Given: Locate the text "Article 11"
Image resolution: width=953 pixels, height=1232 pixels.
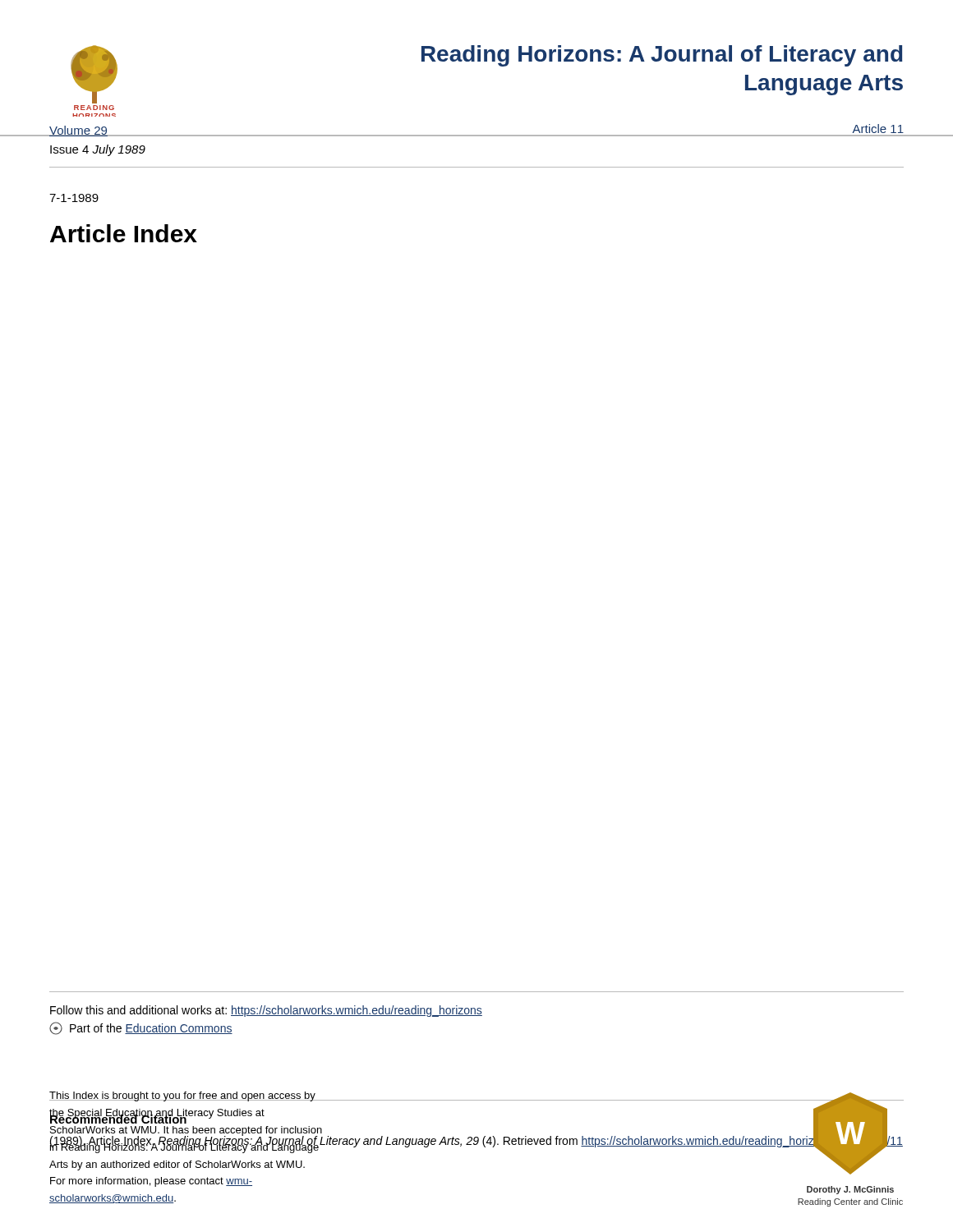Looking at the screenshot, I should (x=878, y=129).
